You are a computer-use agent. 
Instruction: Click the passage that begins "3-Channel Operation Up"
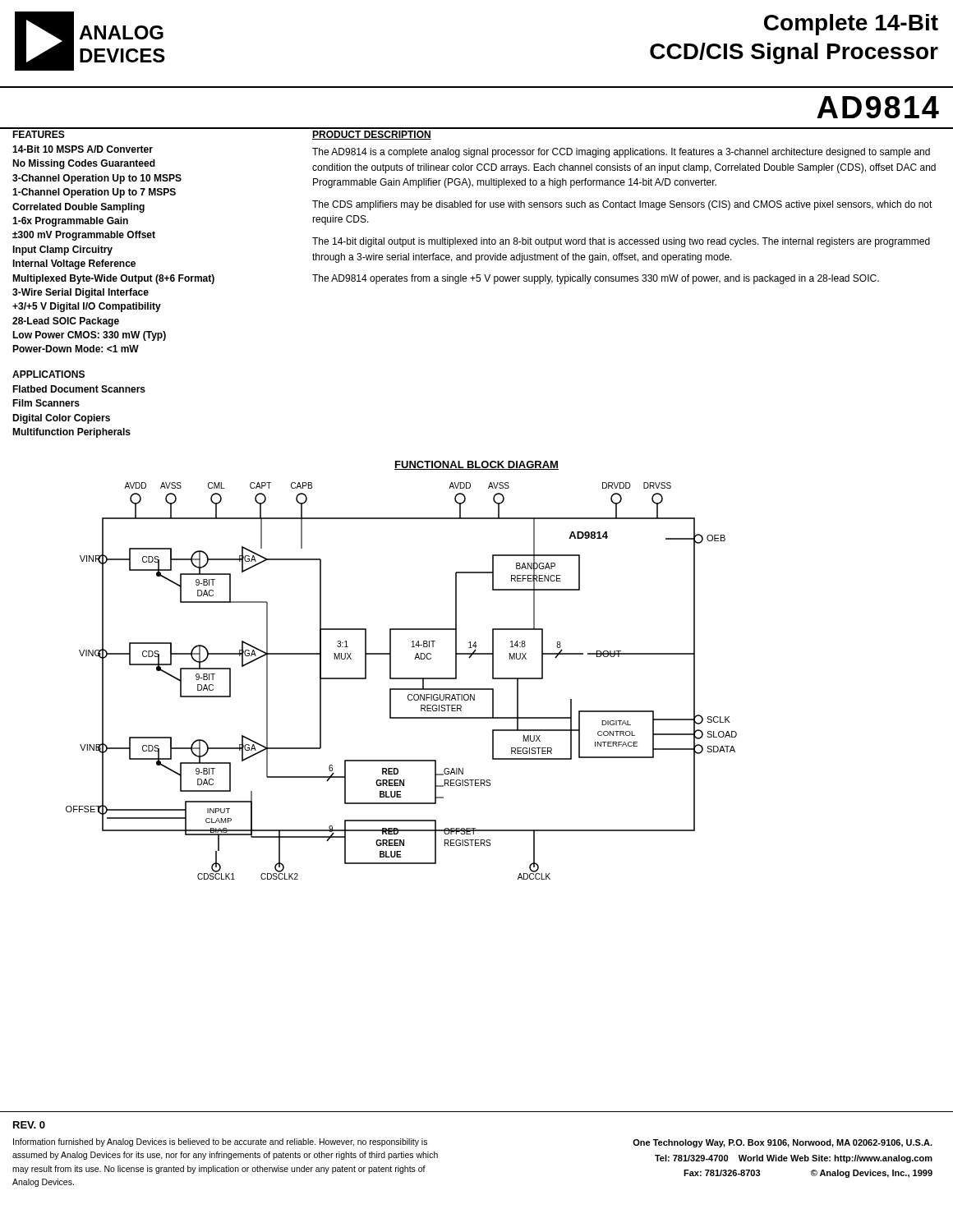pos(97,178)
